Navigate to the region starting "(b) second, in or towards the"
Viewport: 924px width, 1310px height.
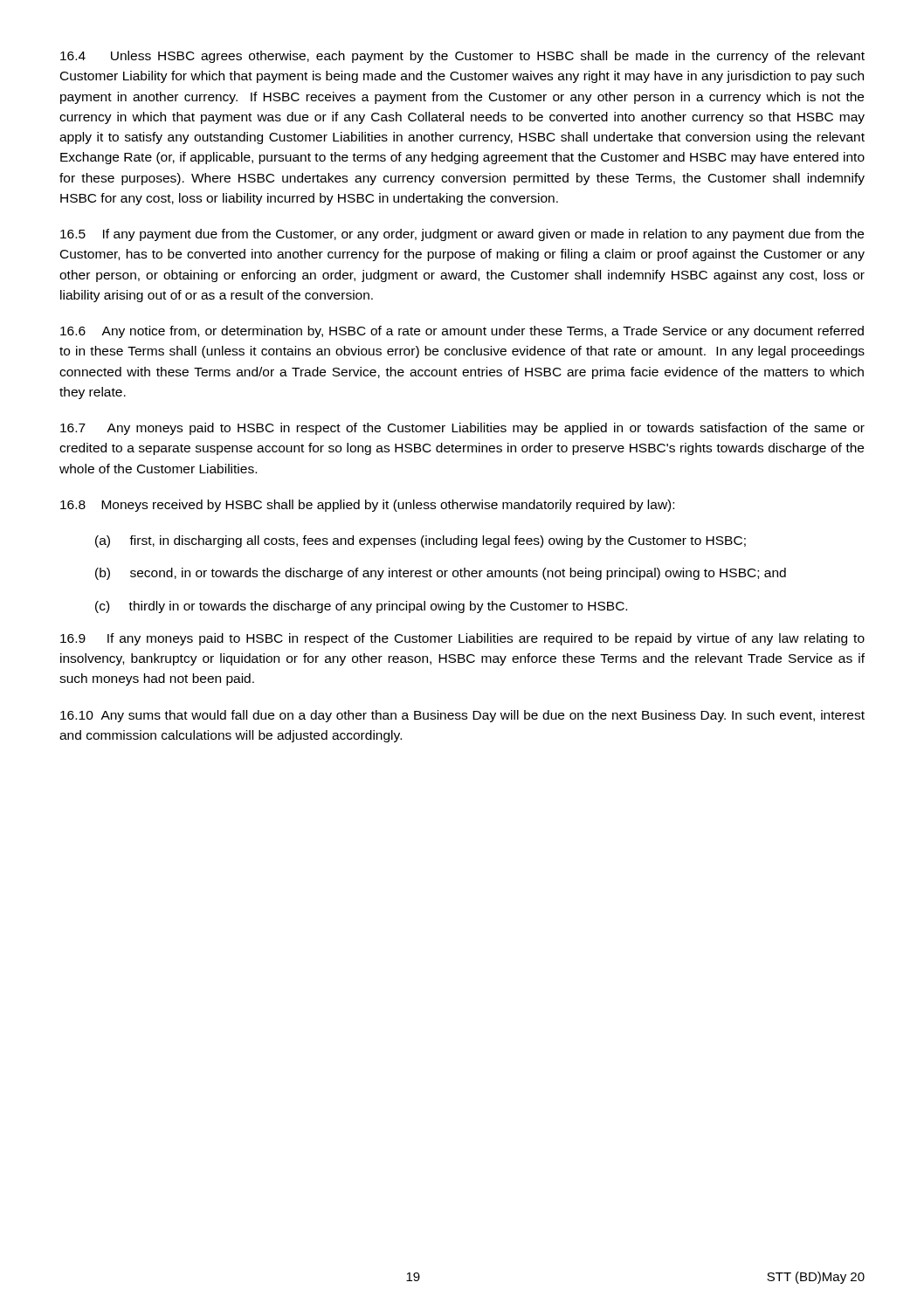click(440, 573)
